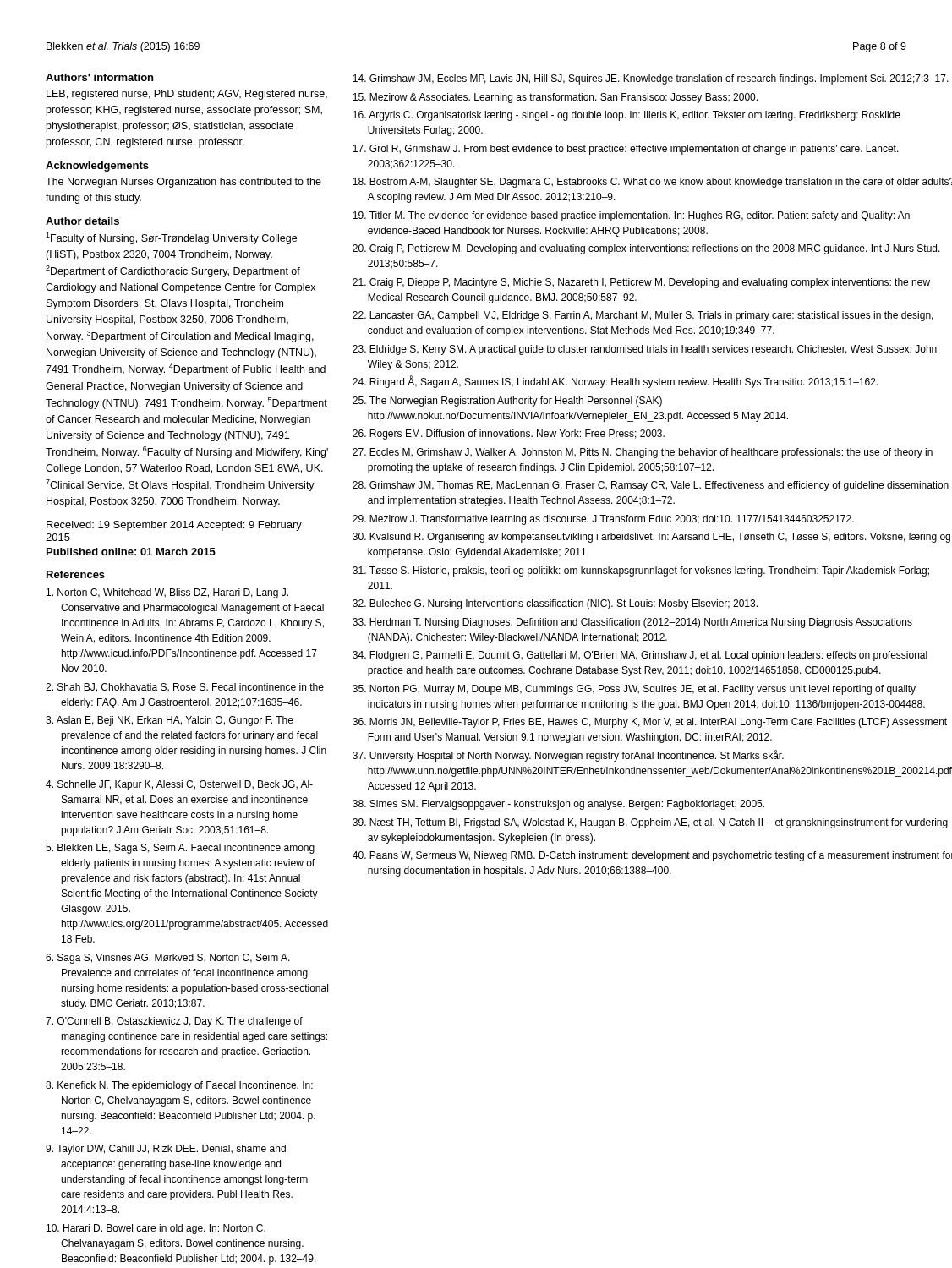Navigate to the text starting "The Norwegian Nurses Organization has contributed to"
This screenshot has width=952, height=1268.
(183, 190)
